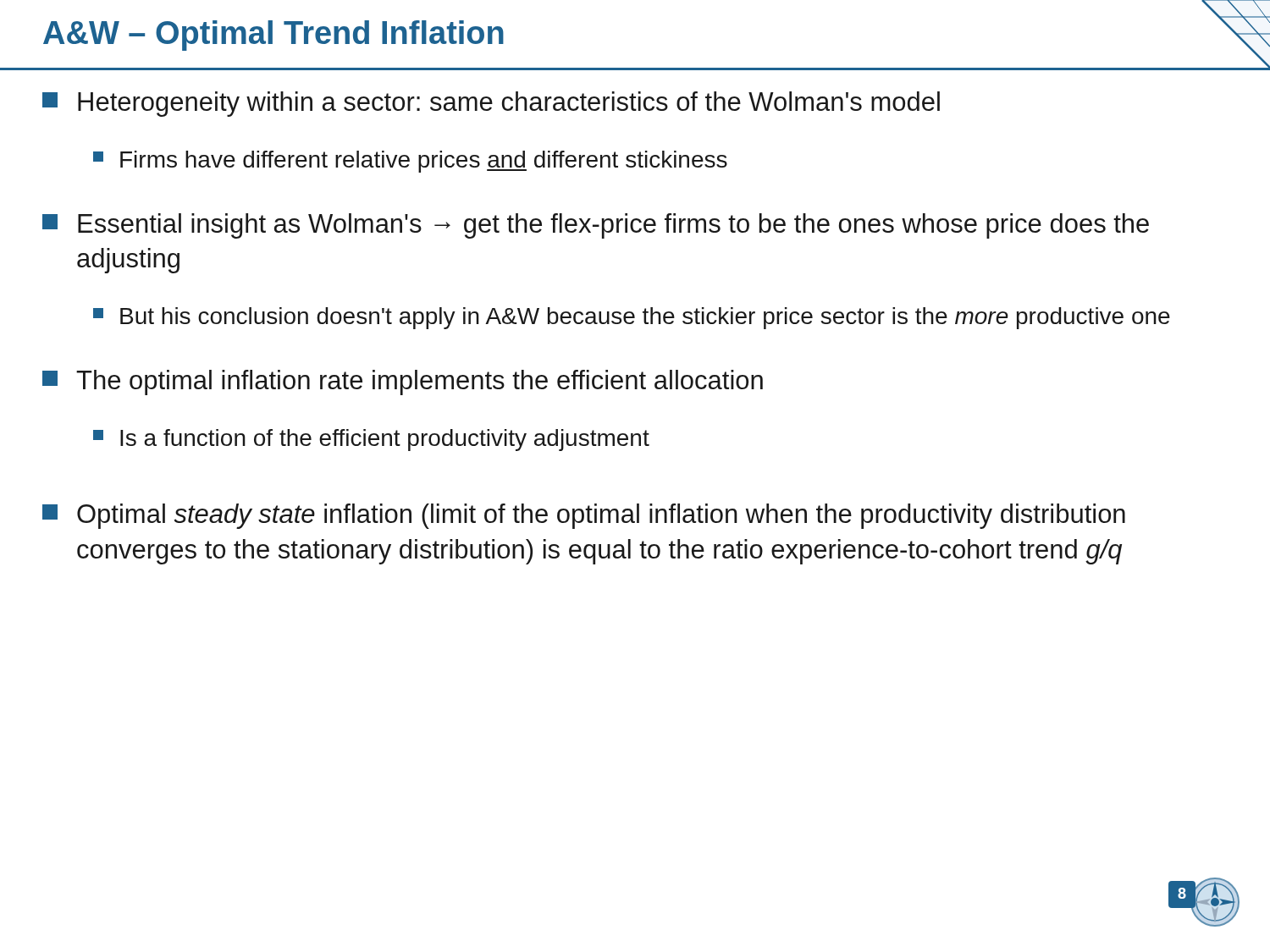Point to the block starting "Heterogeneity within a"

(492, 102)
